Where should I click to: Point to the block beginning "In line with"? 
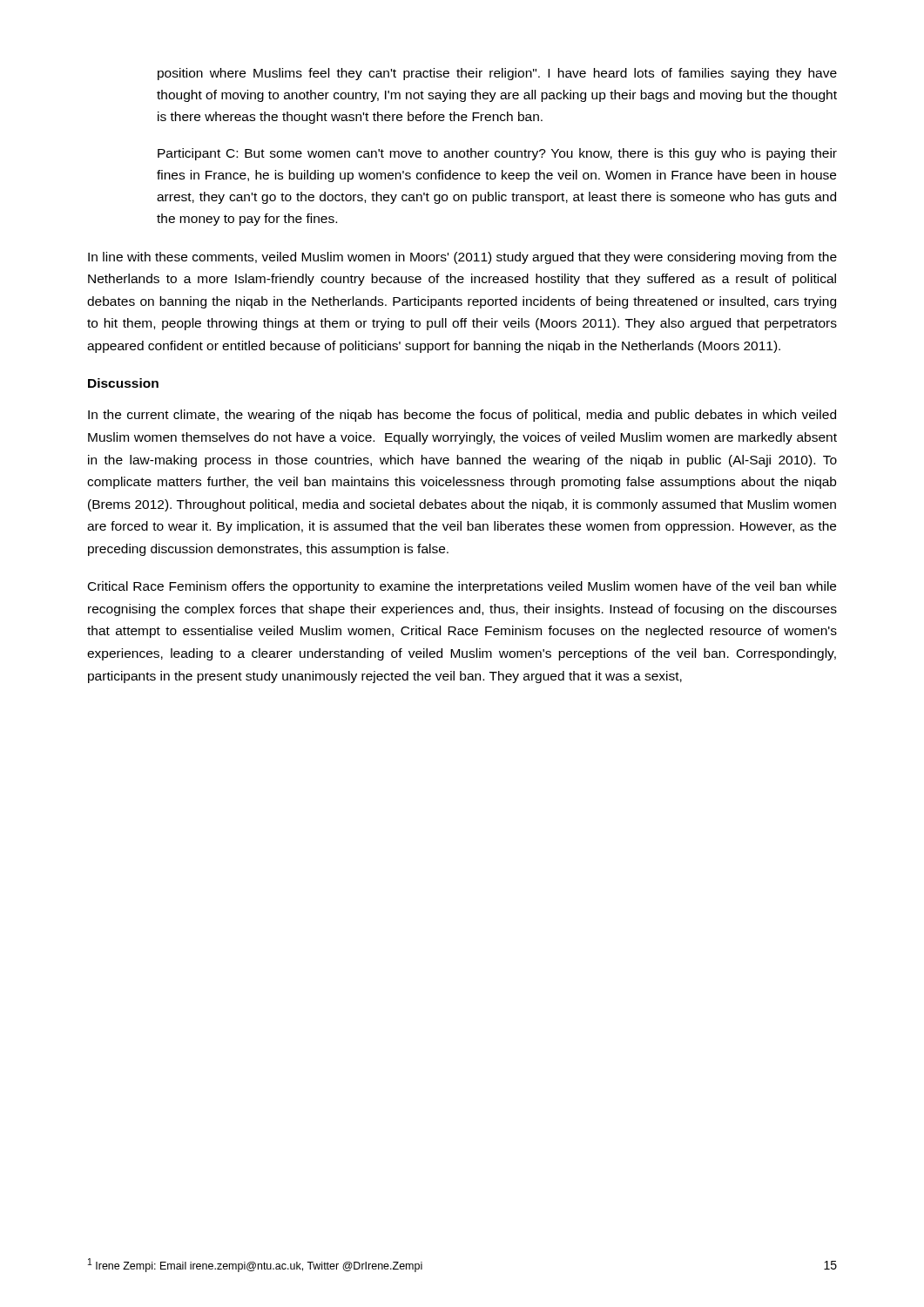coord(462,301)
